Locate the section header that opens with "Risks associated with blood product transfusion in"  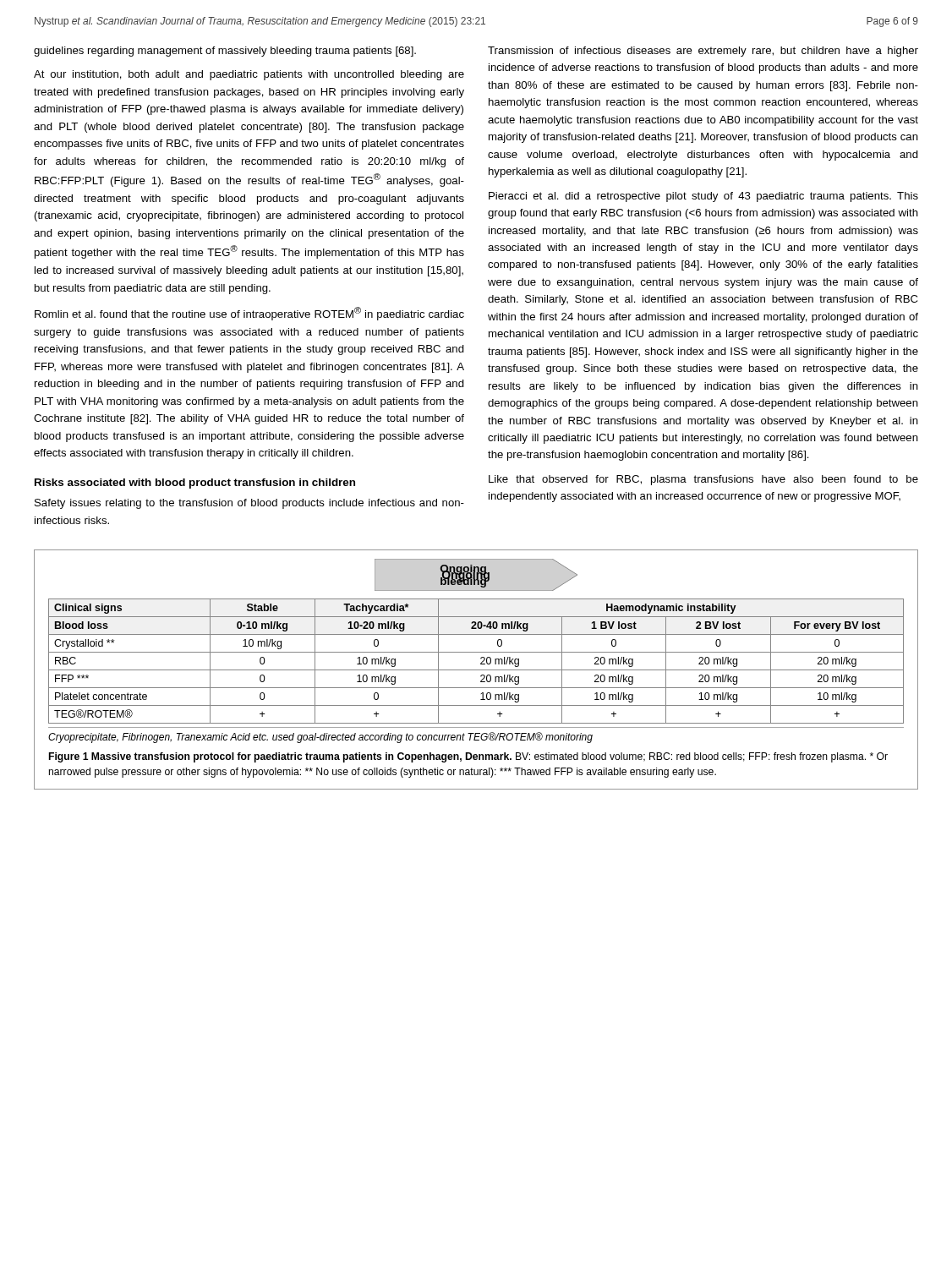(195, 482)
